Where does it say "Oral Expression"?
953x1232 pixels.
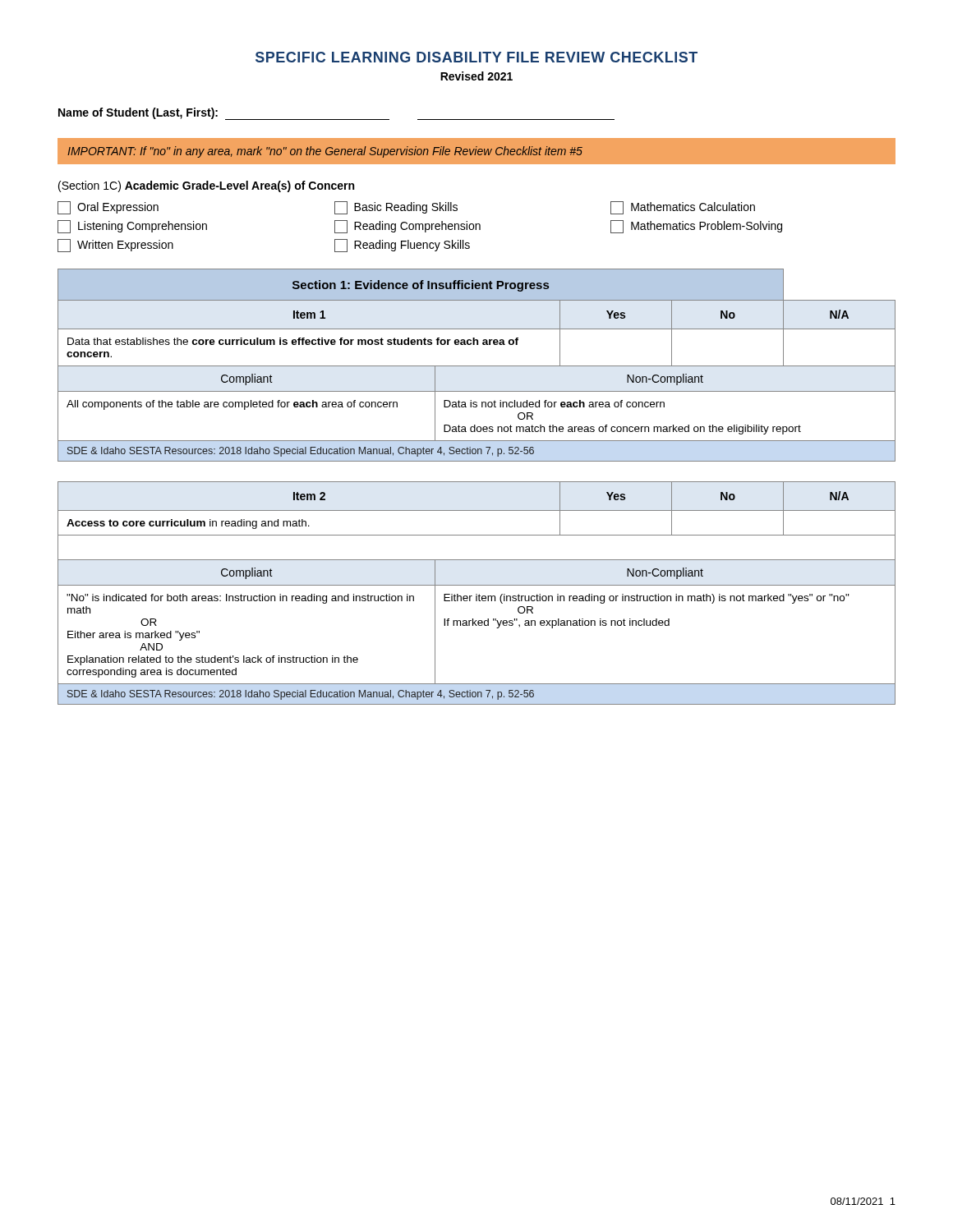click(x=108, y=207)
